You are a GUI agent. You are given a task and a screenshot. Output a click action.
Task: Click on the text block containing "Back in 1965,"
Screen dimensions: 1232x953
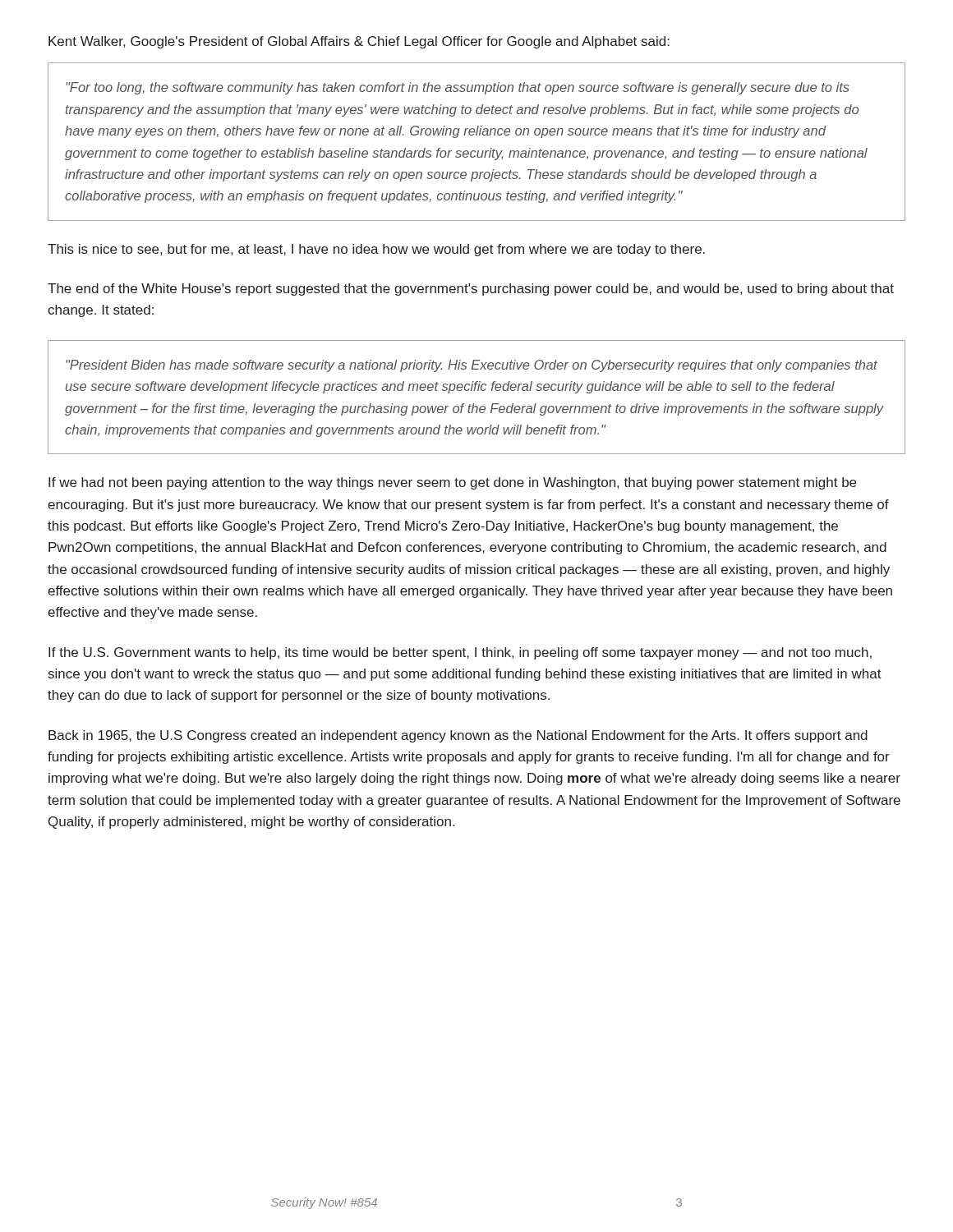[x=474, y=779]
